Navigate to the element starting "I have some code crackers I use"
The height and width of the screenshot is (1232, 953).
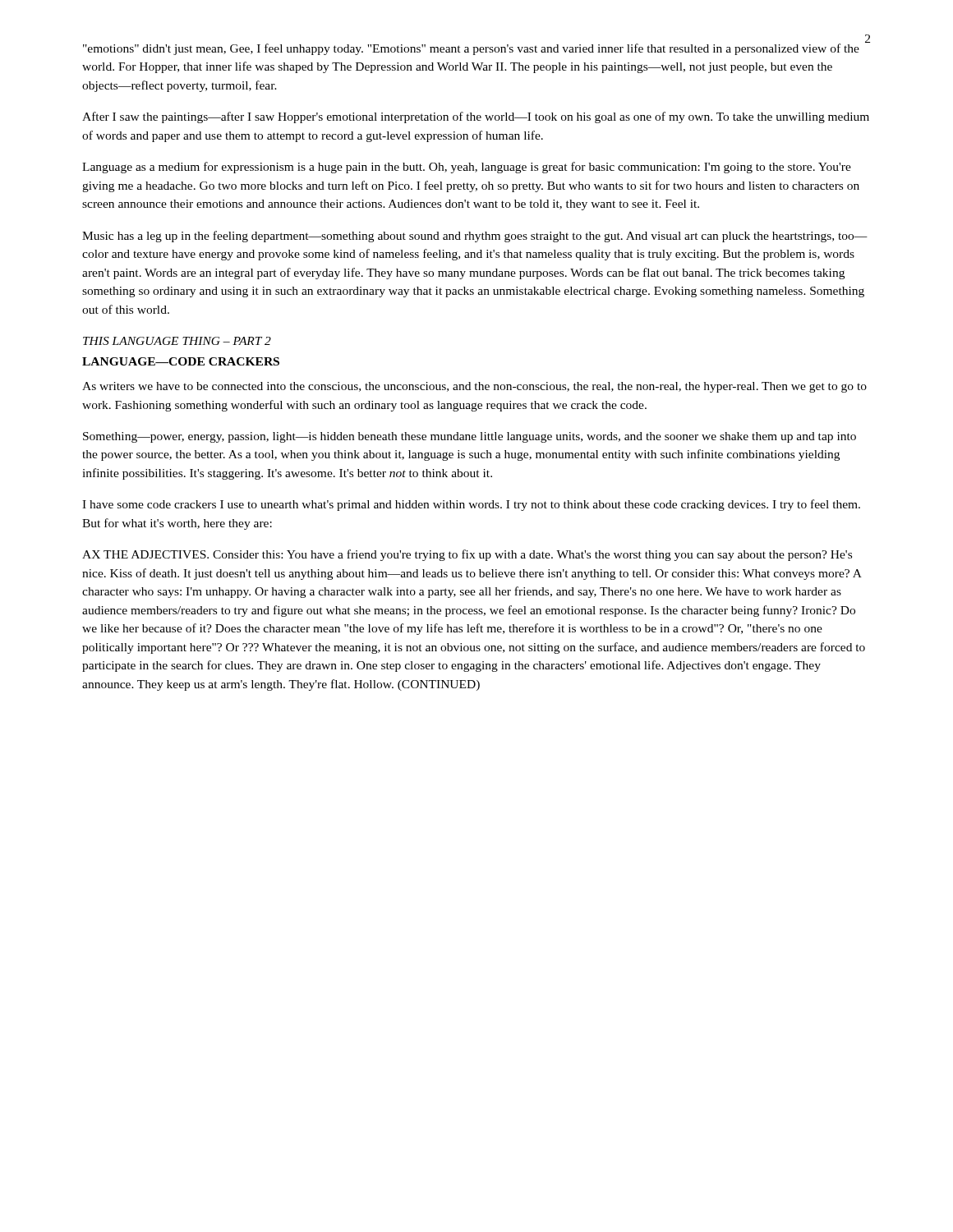pos(476,514)
